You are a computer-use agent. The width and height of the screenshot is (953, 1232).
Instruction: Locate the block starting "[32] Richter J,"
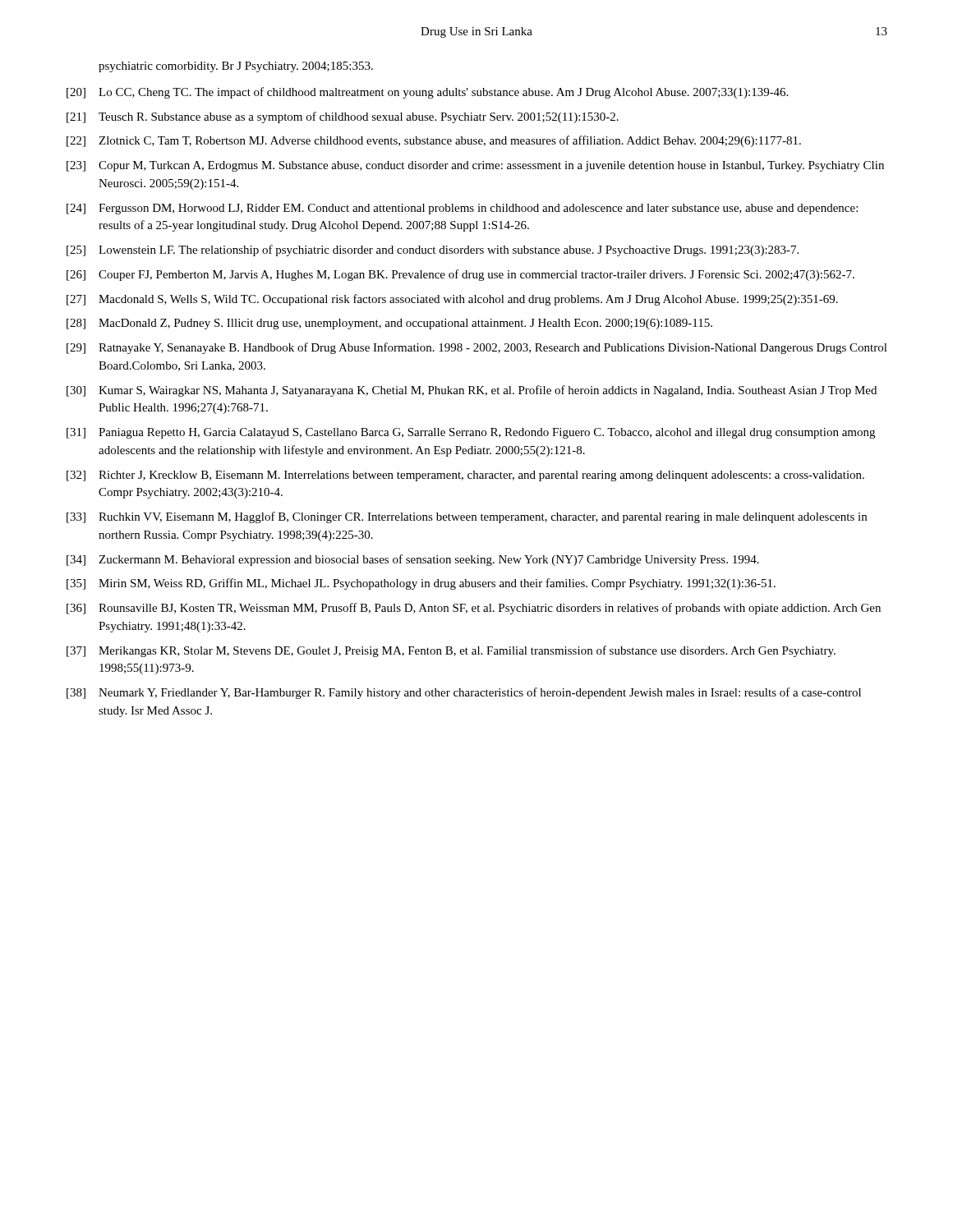tap(476, 484)
